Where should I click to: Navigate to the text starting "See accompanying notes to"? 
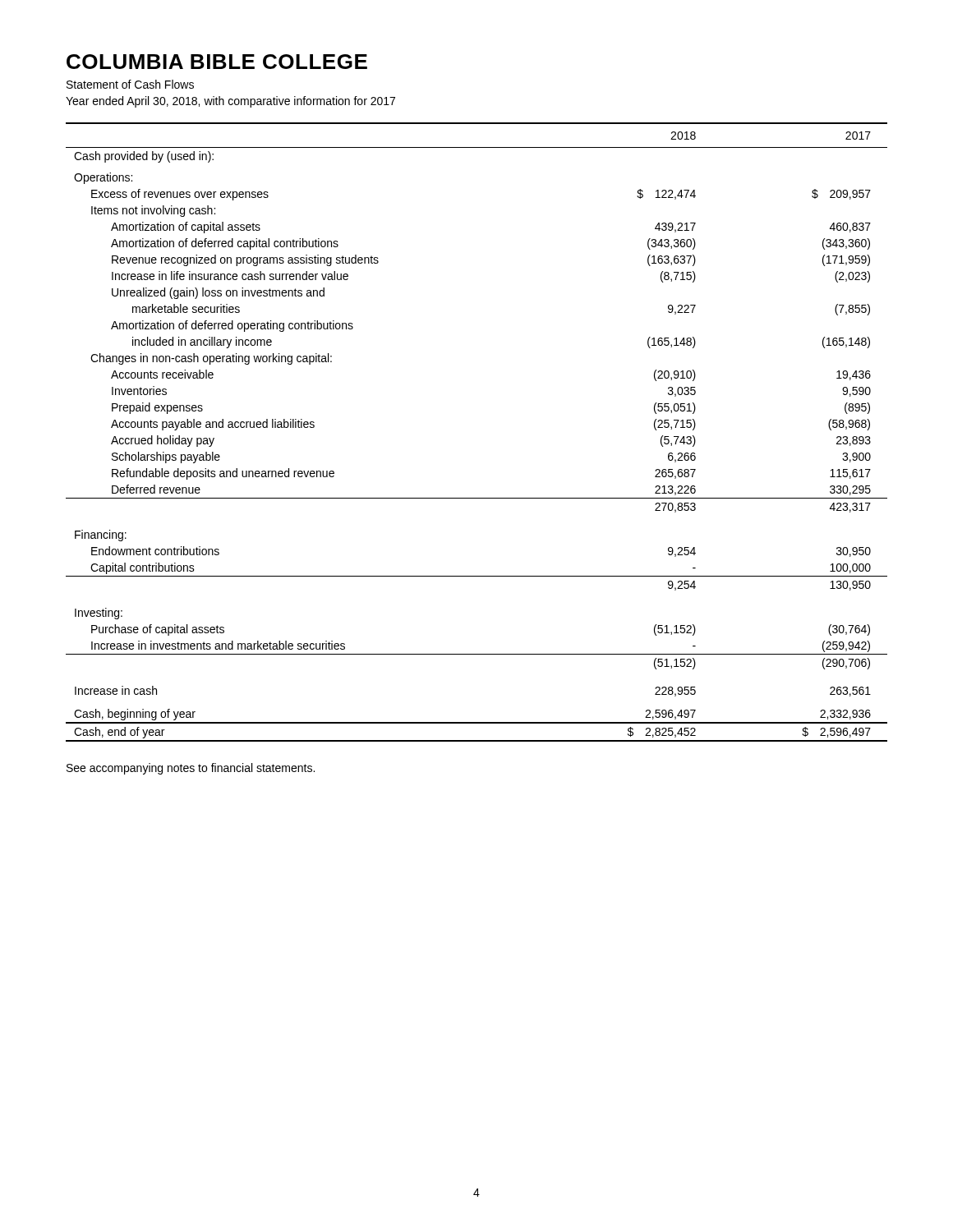pyautogui.click(x=191, y=768)
